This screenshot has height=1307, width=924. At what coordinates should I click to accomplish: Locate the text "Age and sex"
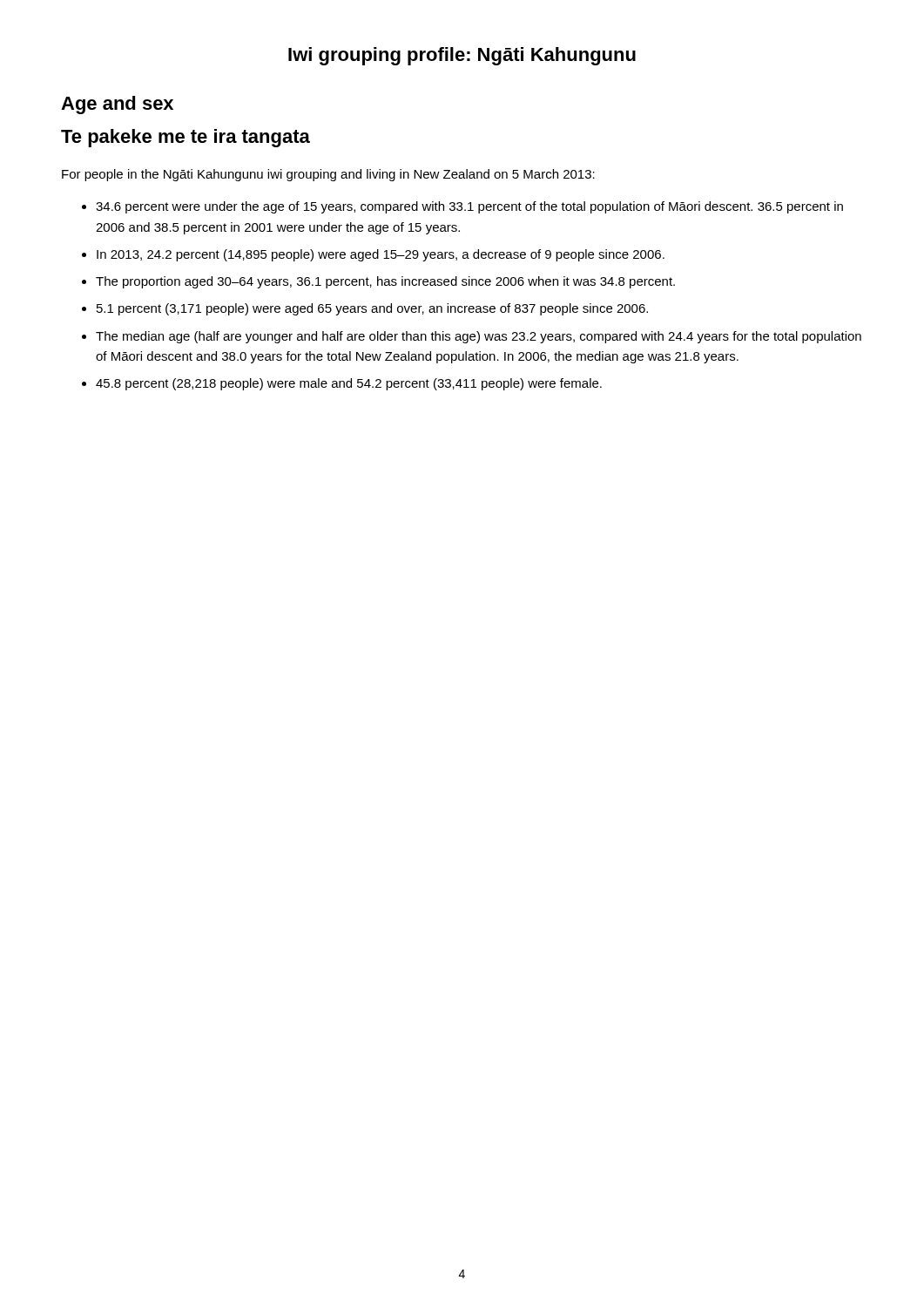(x=117, y=103)
